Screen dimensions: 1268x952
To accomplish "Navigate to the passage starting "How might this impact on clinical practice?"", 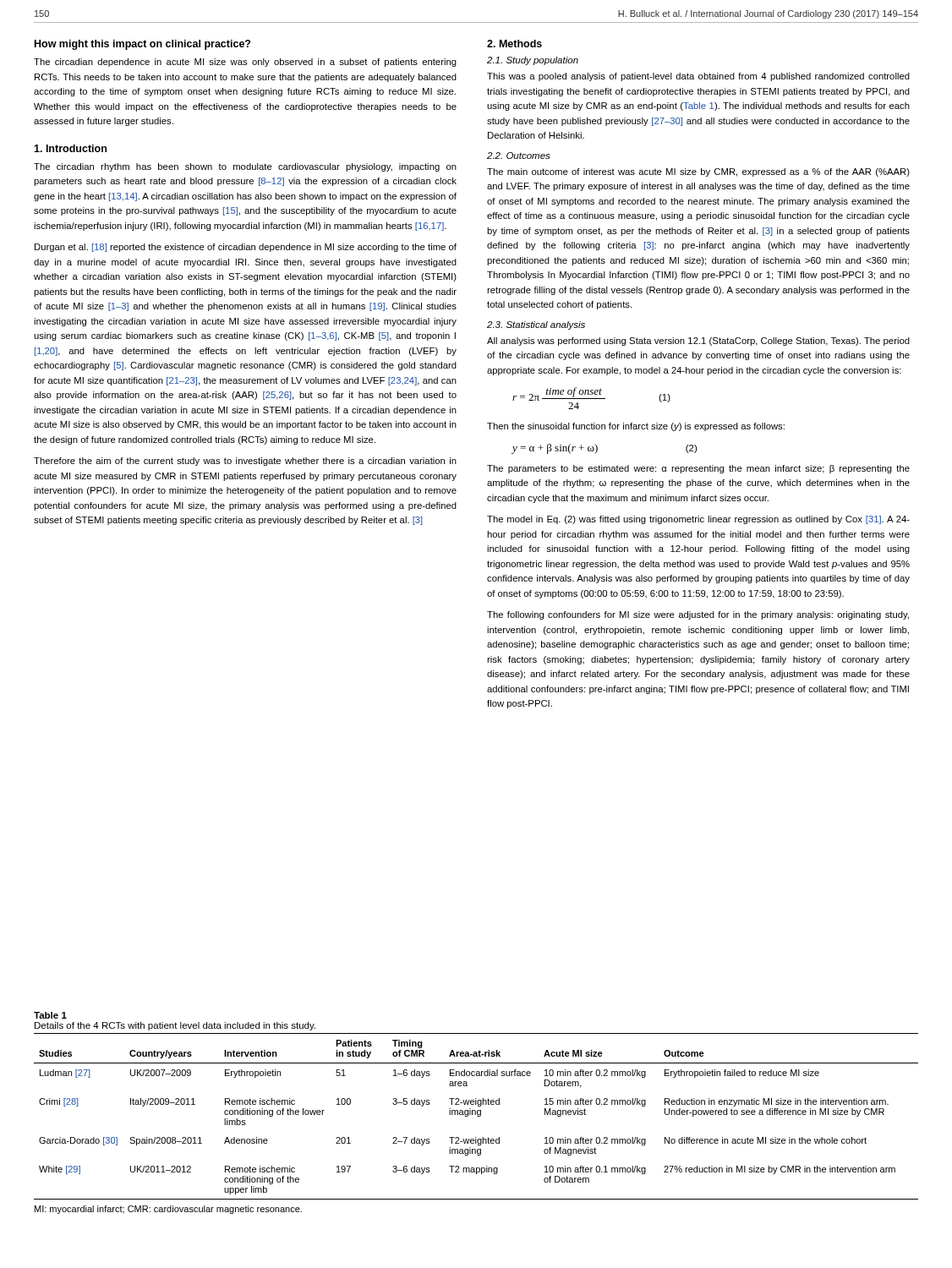I will coord(142,44).
